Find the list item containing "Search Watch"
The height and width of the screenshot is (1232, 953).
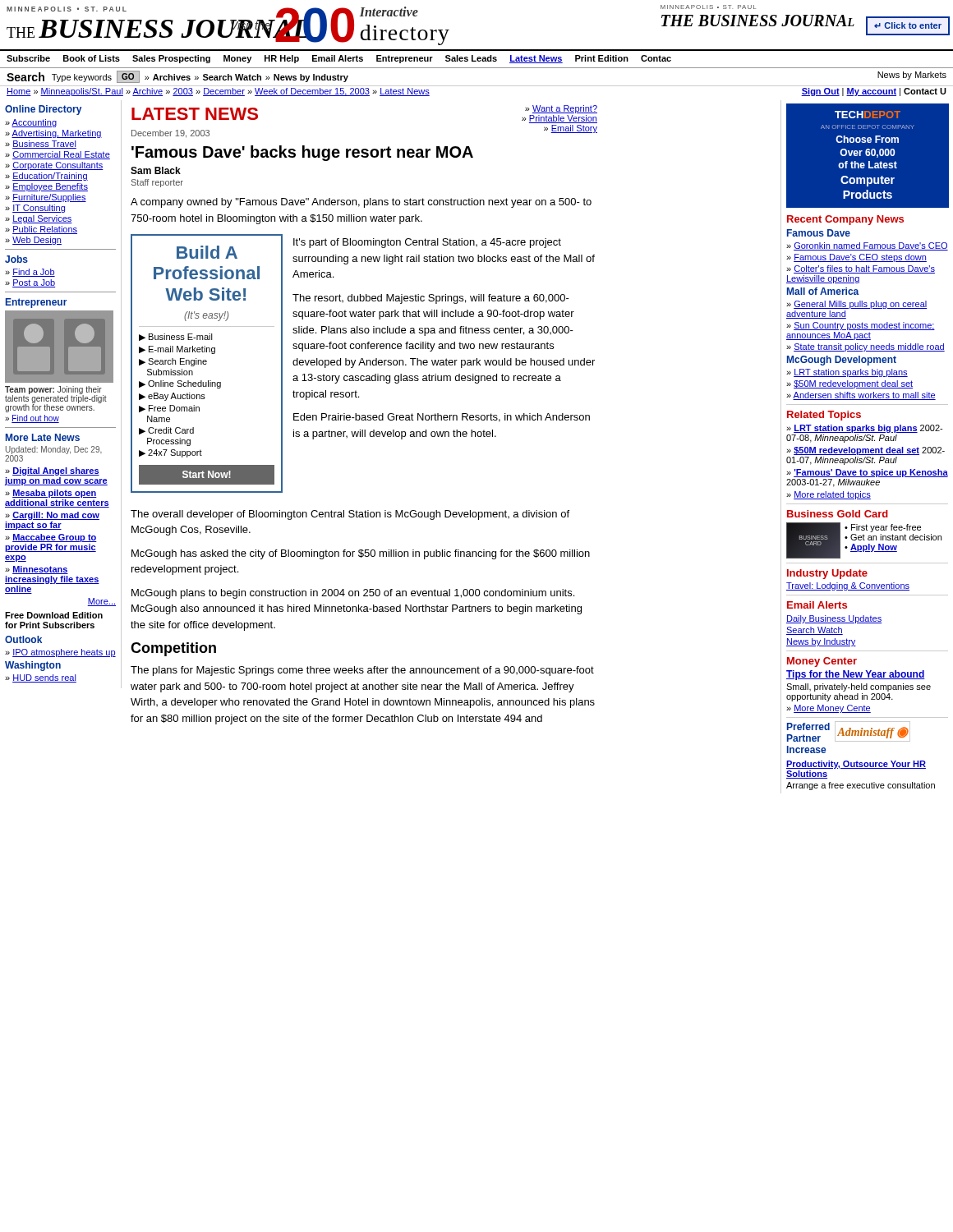[x=814, y=630]
